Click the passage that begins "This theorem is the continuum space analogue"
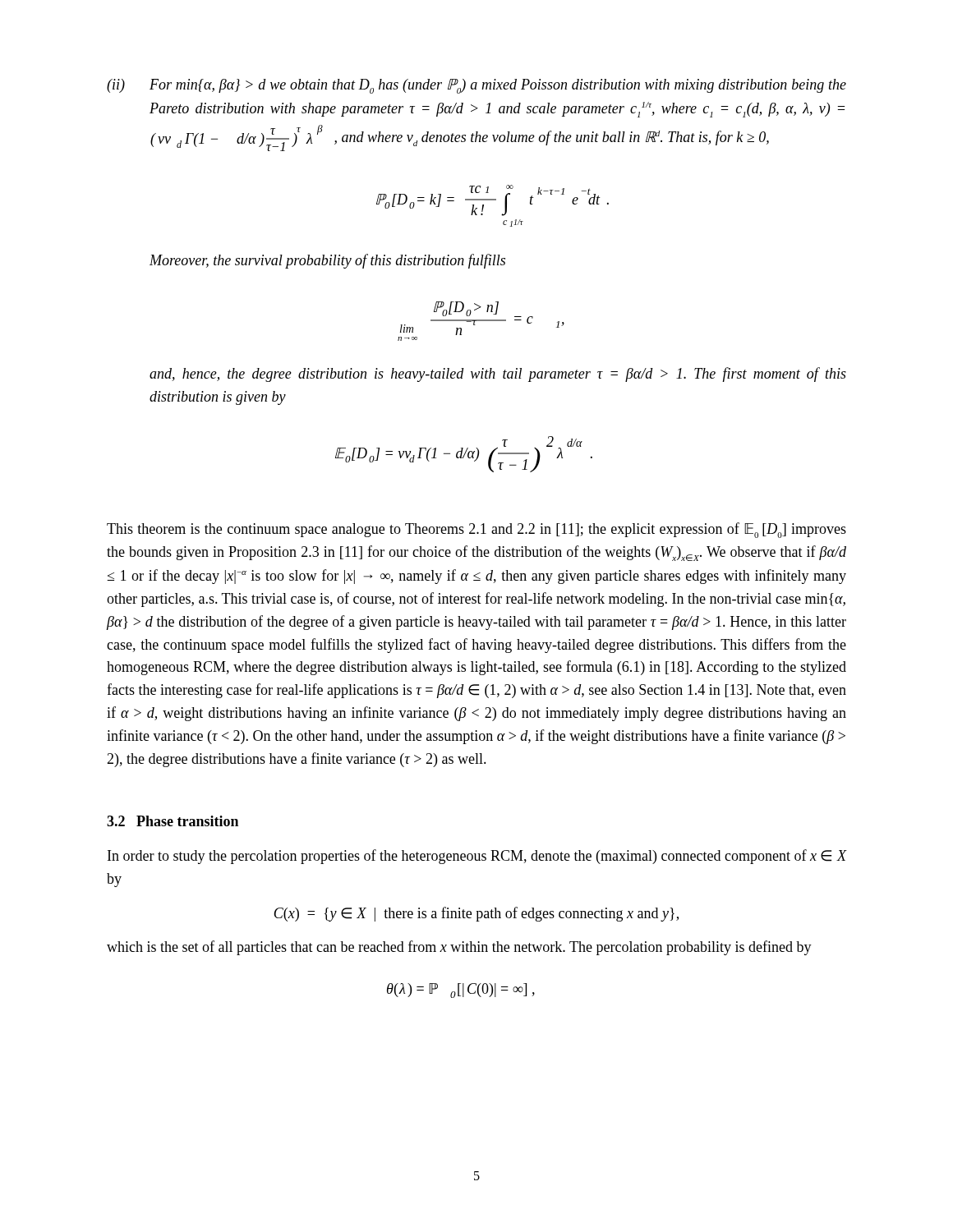 coord(476,644)
